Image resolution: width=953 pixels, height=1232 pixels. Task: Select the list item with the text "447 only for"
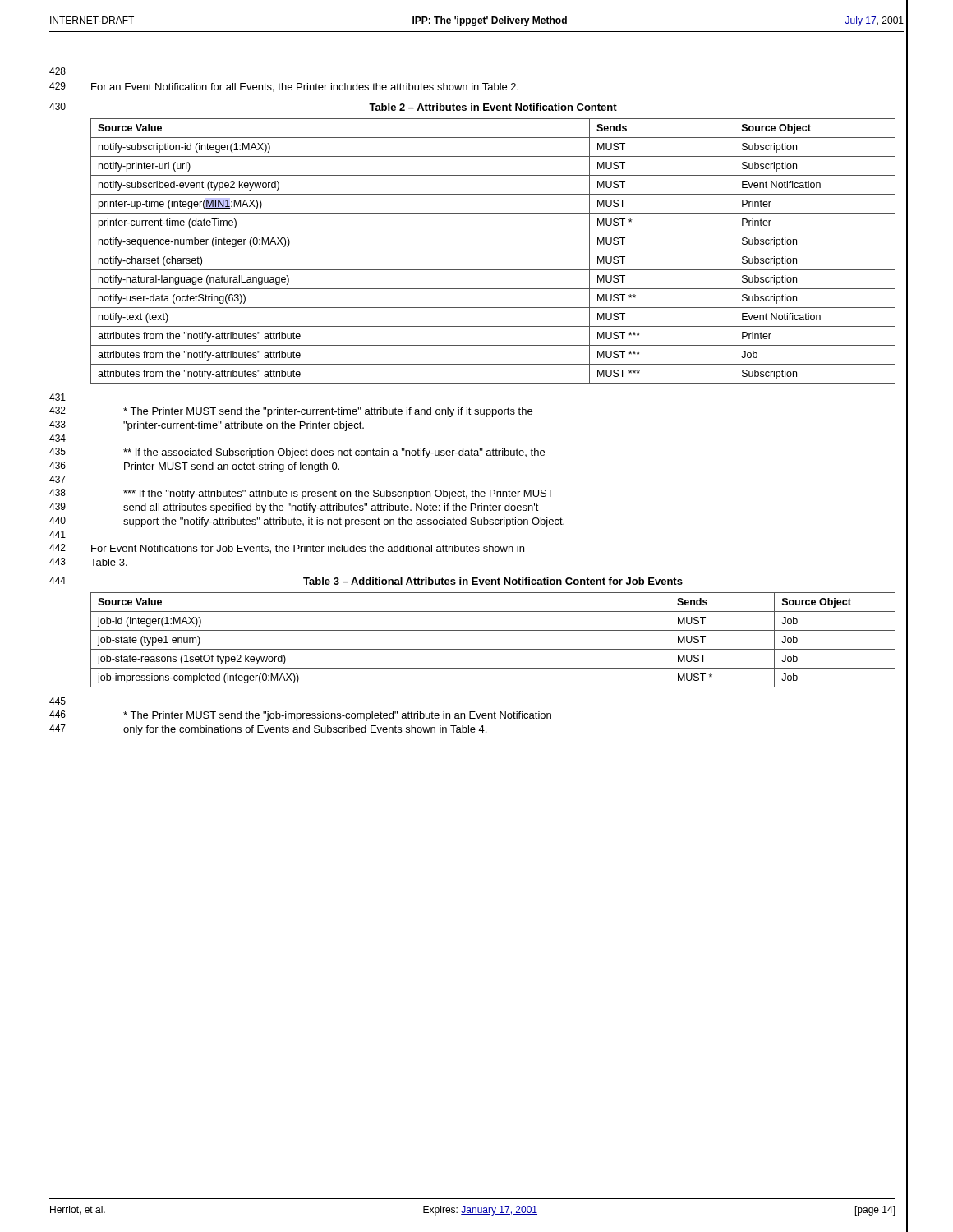472,729
